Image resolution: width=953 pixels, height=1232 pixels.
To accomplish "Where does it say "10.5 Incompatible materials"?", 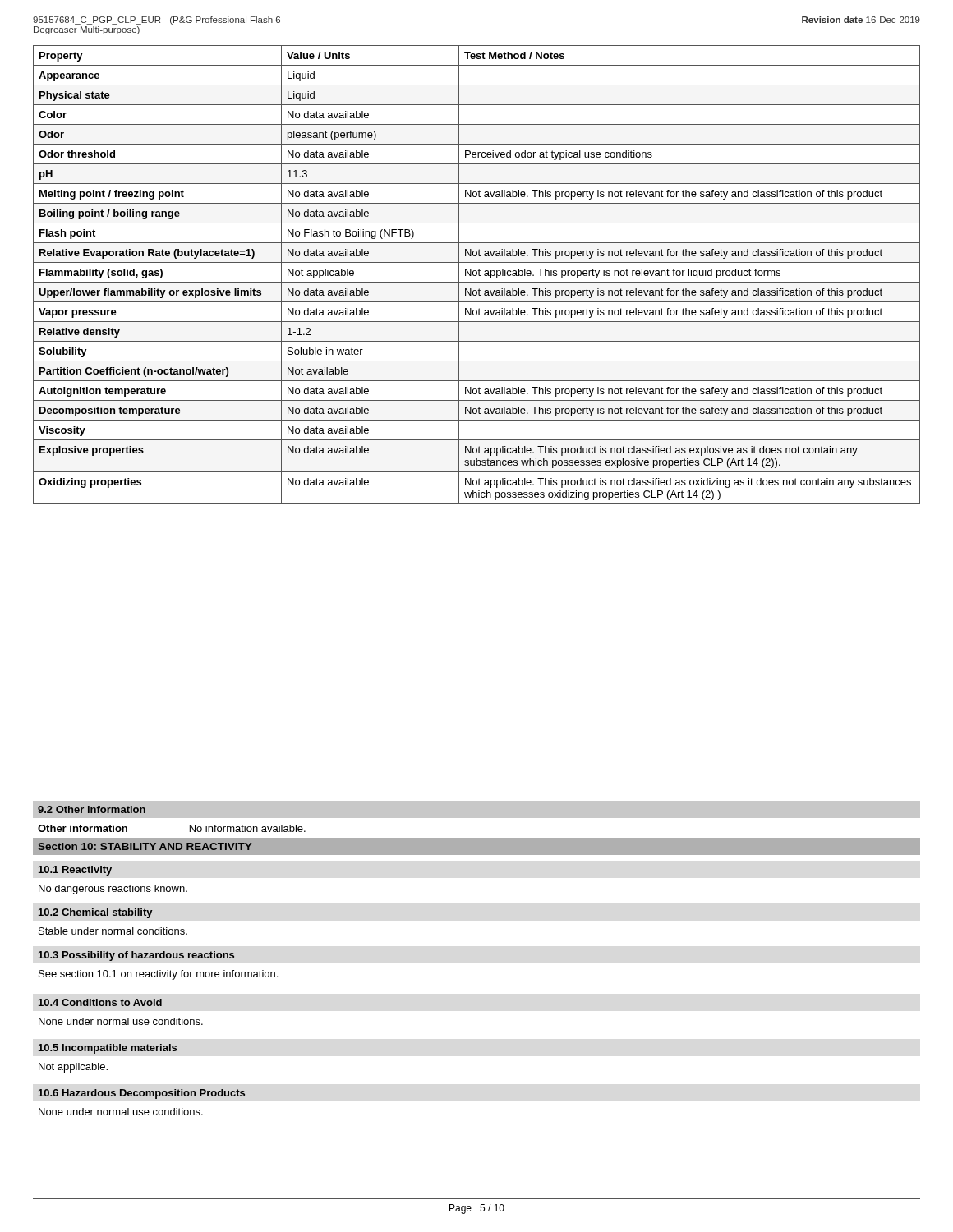I will pos(108,1049).
